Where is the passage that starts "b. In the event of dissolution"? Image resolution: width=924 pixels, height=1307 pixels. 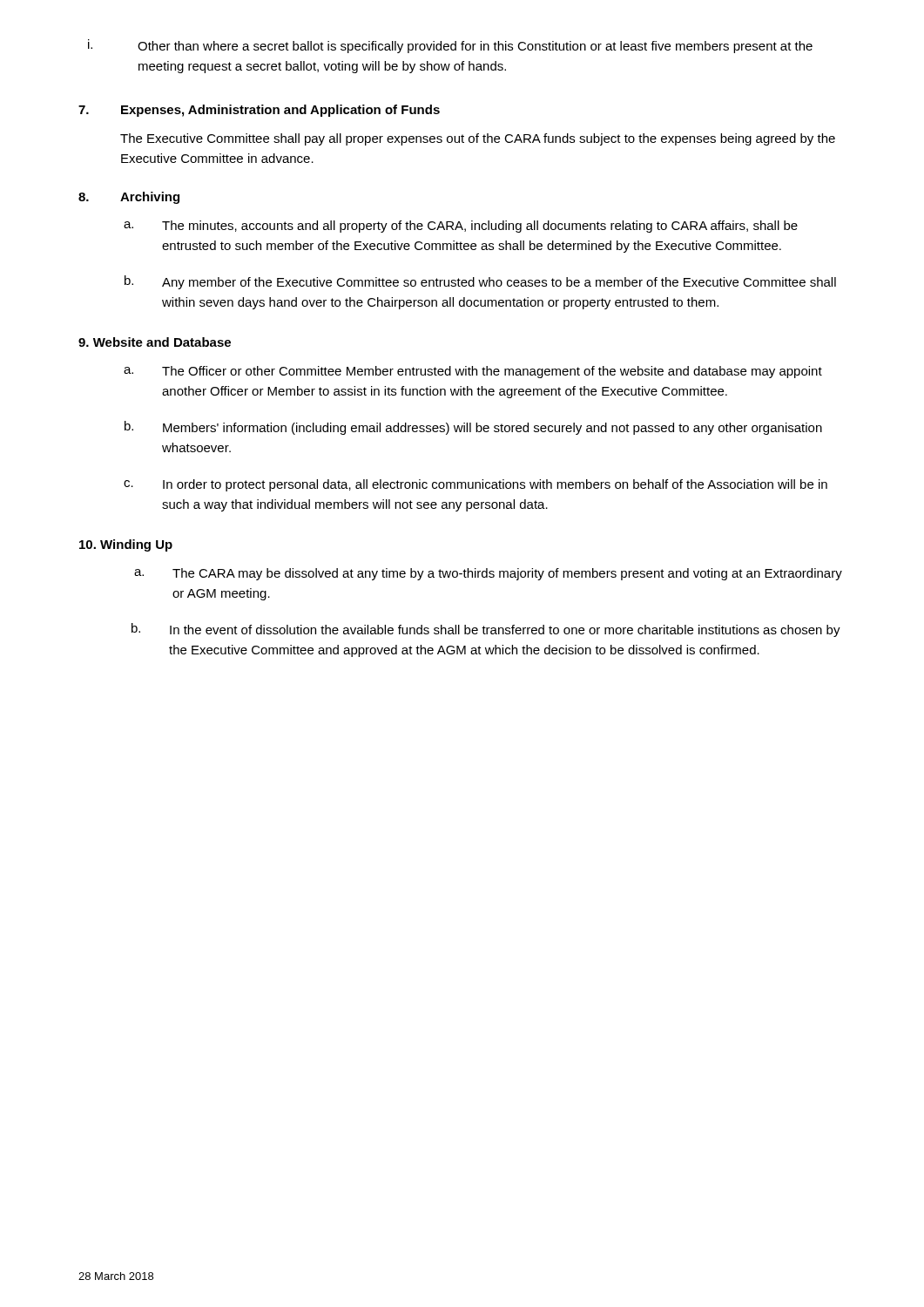(x=487, y=640)
